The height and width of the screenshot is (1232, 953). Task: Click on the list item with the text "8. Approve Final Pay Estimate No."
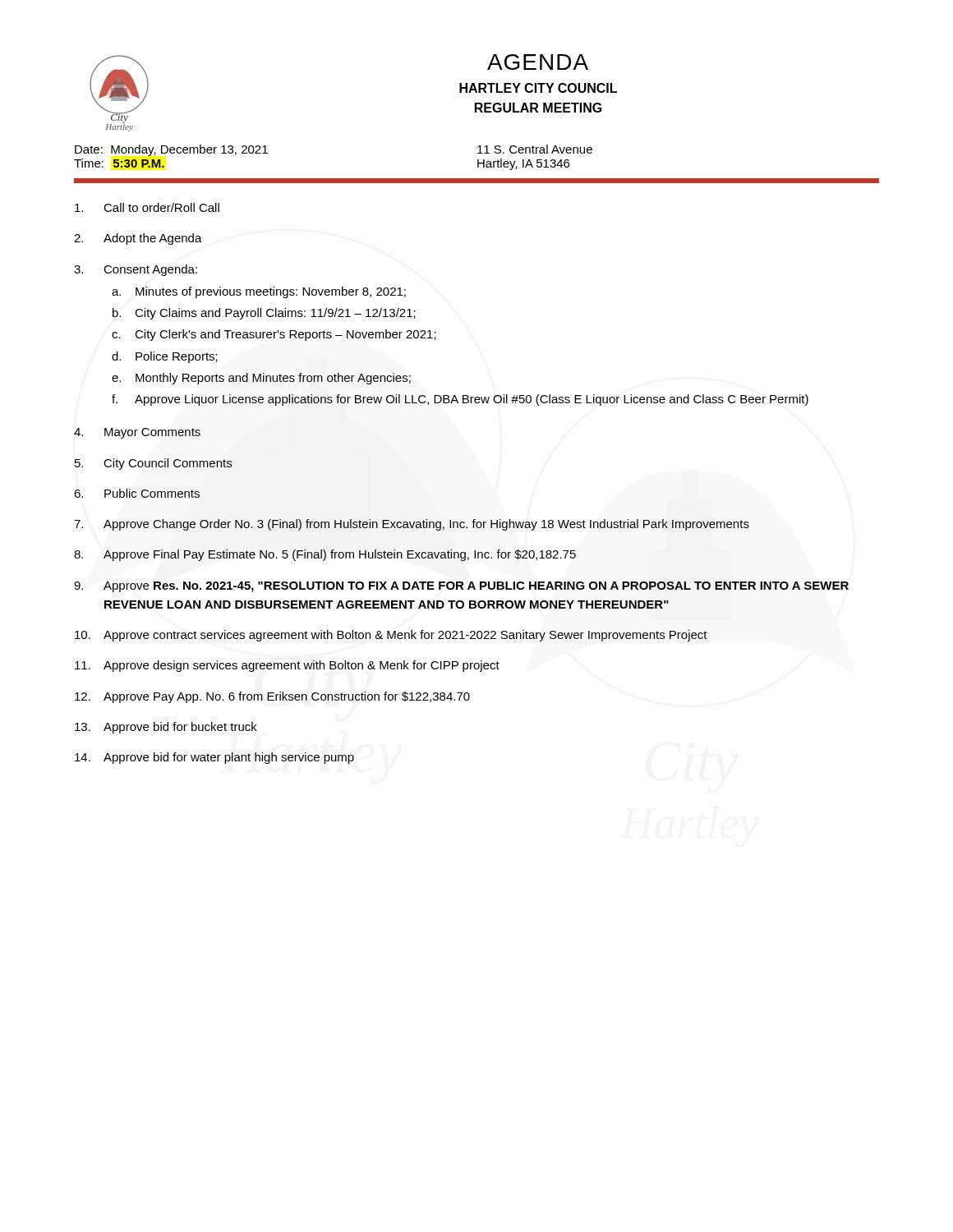[476, 554]
